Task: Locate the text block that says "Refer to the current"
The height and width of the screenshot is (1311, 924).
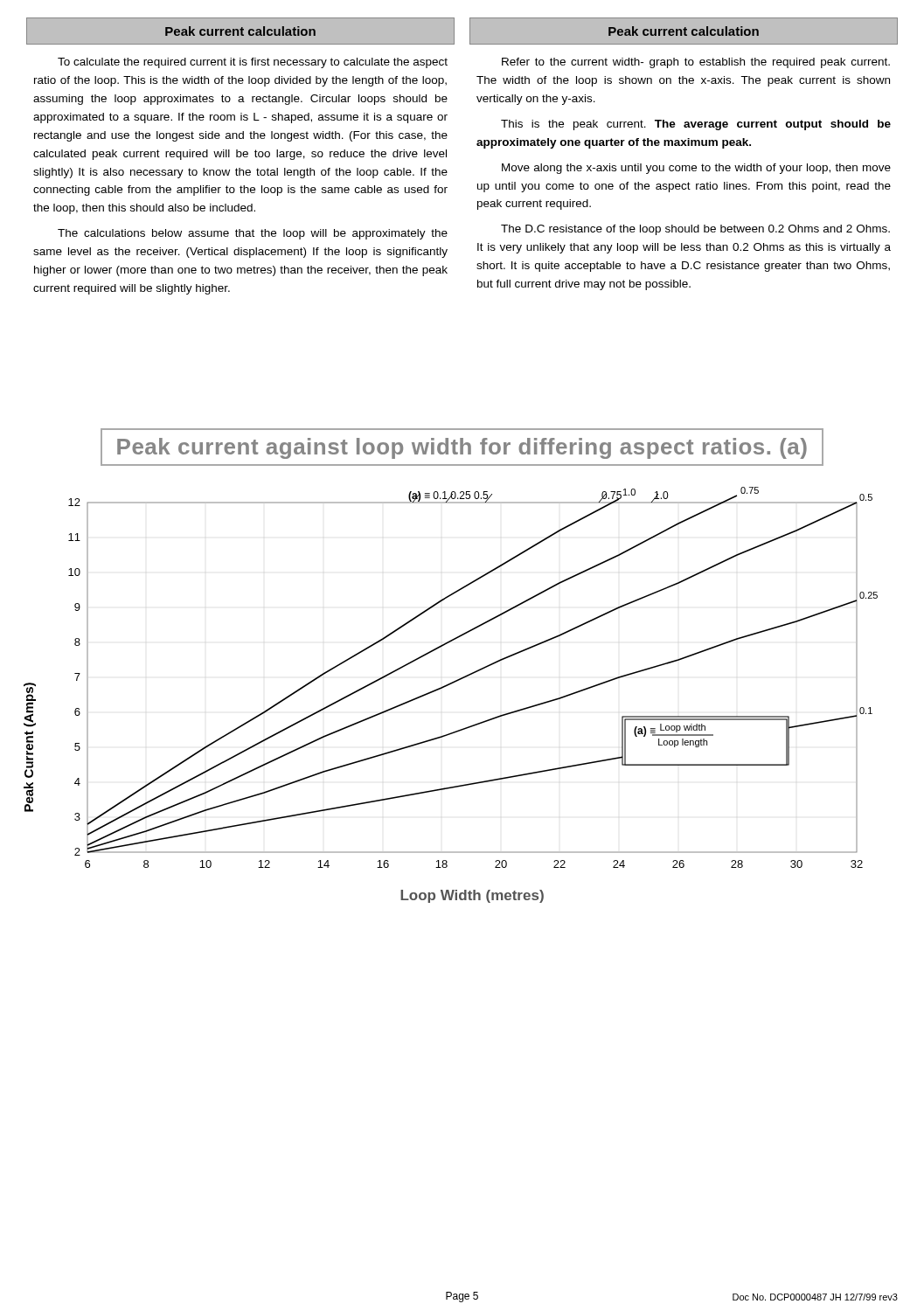Action: (x=684, y=174)
